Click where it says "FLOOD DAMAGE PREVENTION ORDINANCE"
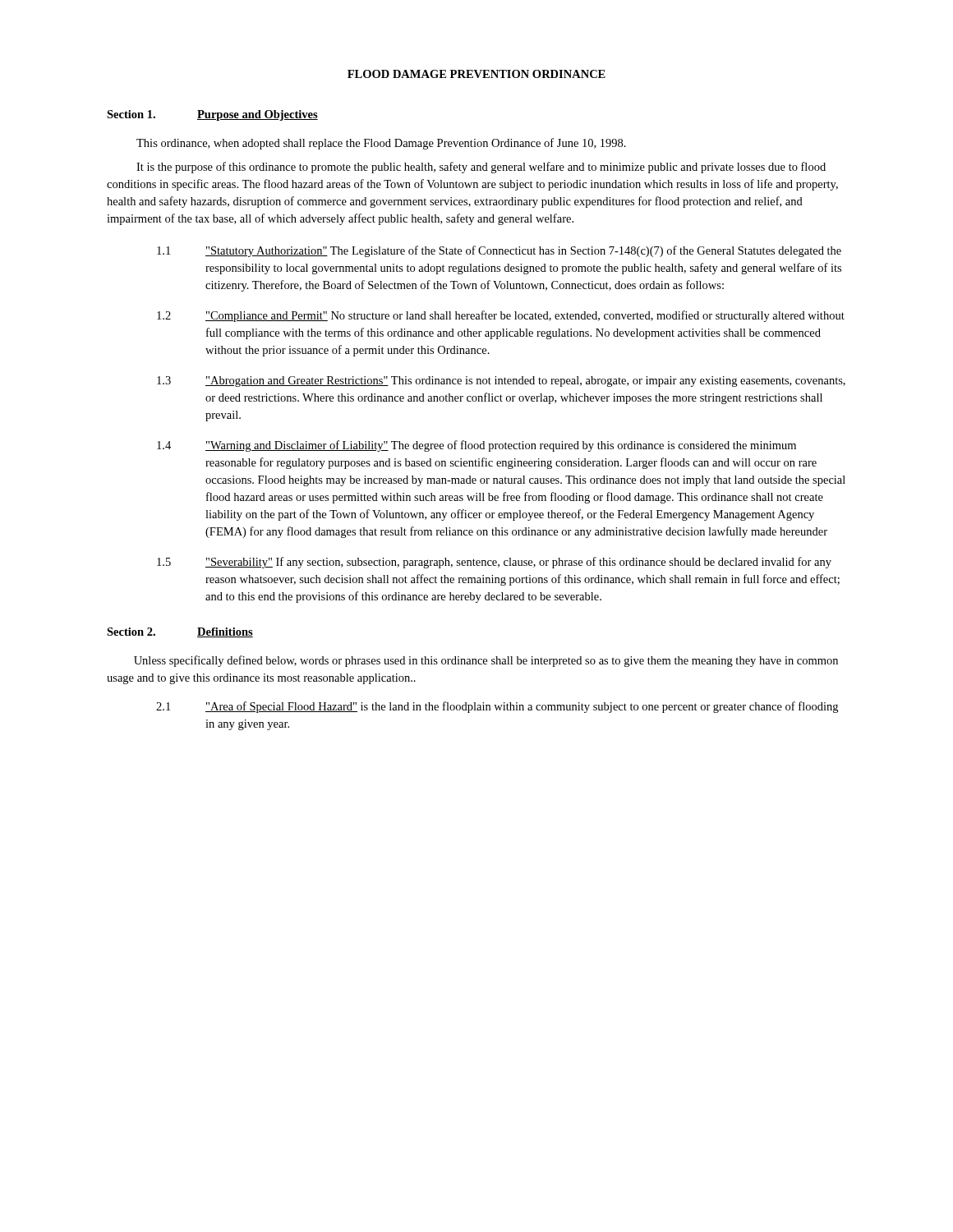This screenshot has height=1232, width=953. pos(476,74)
